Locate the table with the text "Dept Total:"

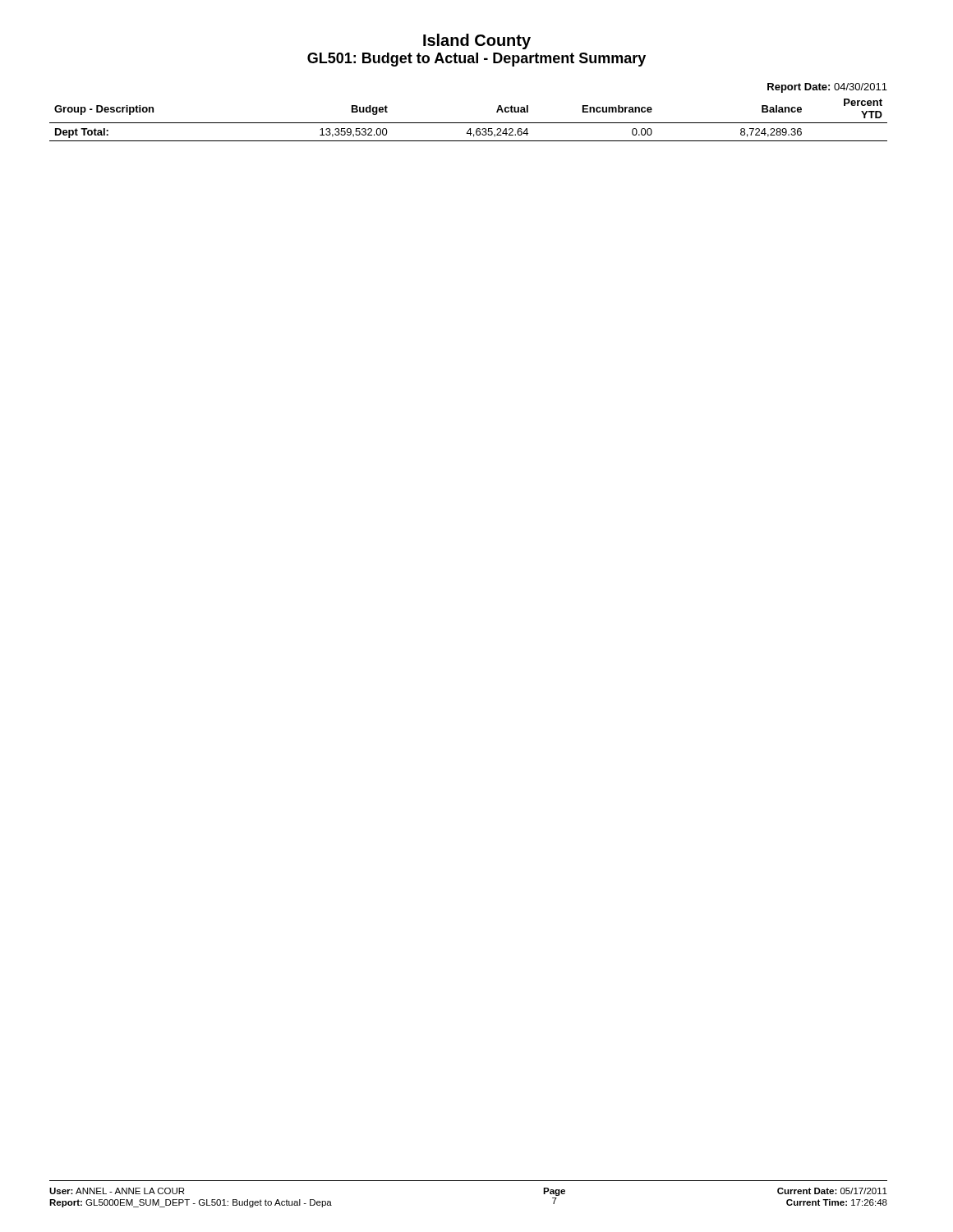click(476, 117)
